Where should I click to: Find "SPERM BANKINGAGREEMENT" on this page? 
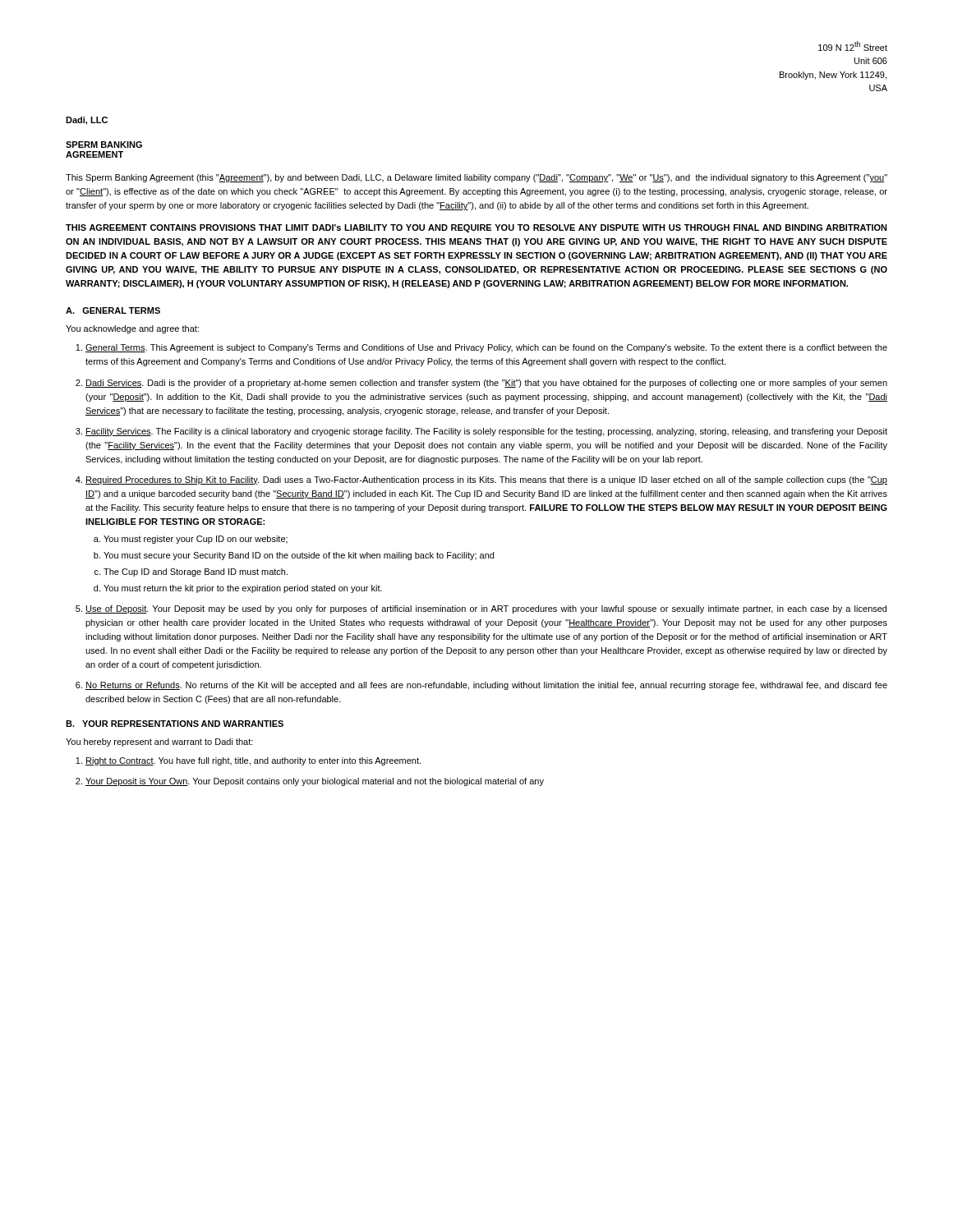pyautogui.click(x=104, y=149)
